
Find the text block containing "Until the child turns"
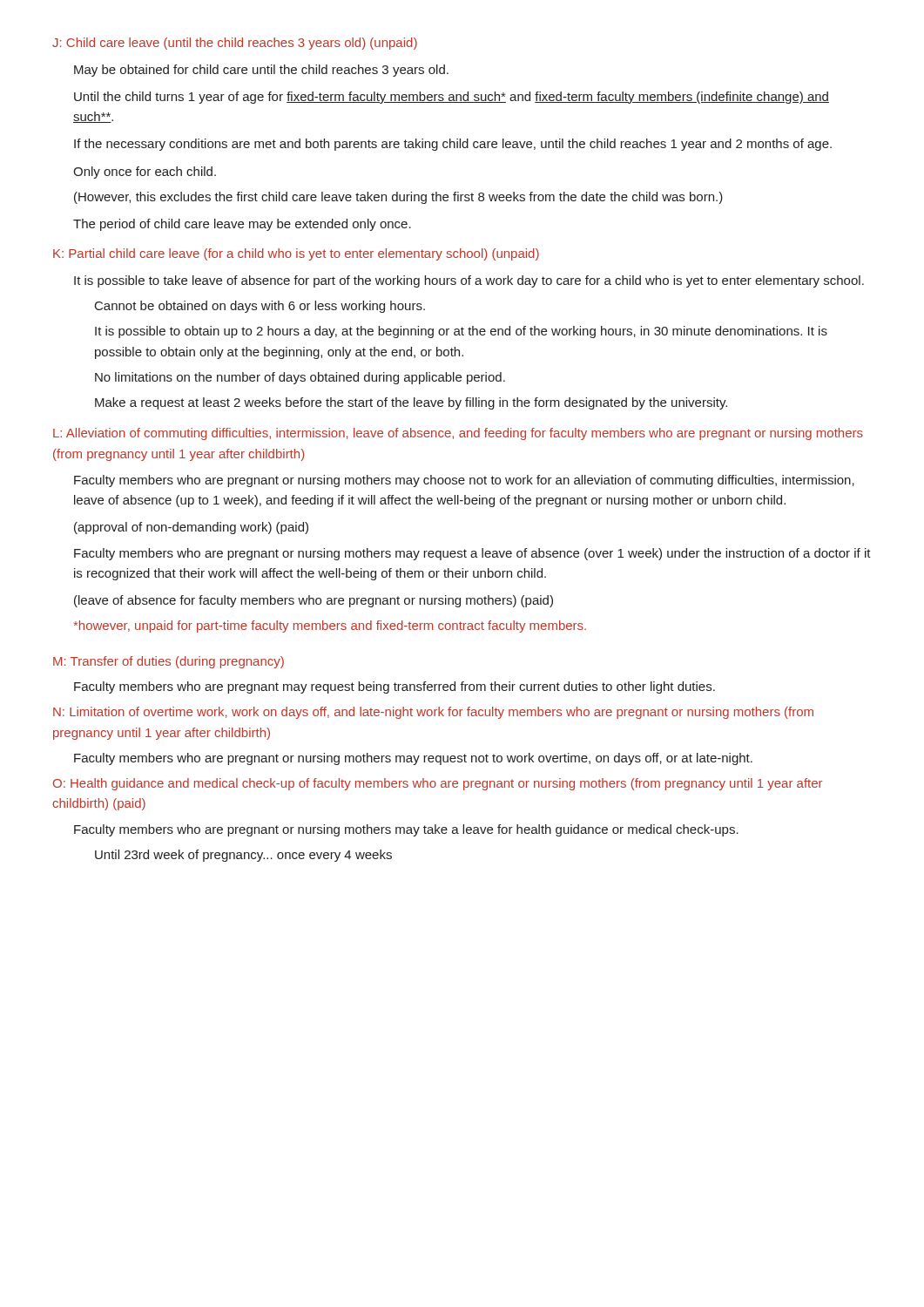(x=451, y=106)
